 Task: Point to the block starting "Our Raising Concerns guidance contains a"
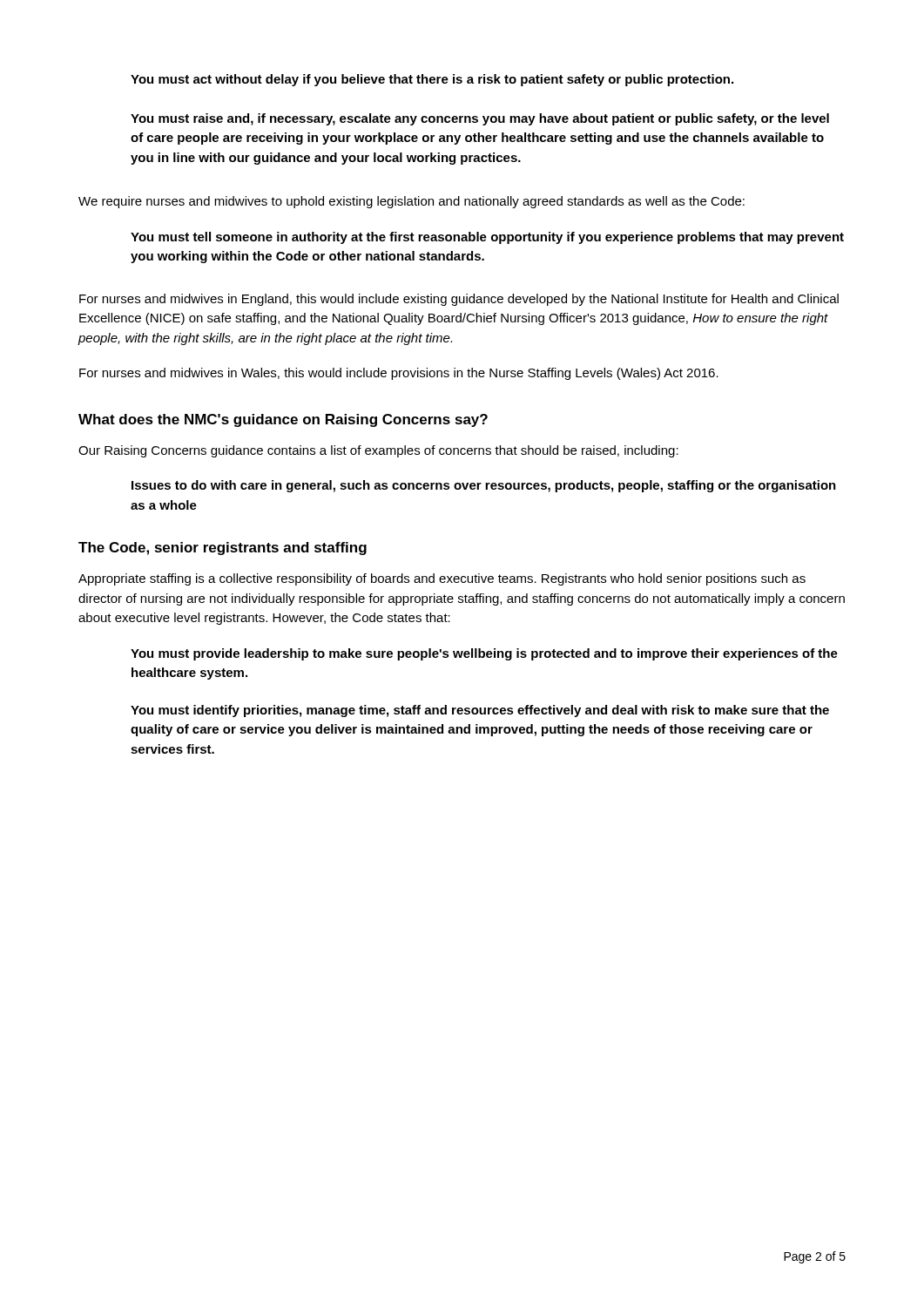462,450
